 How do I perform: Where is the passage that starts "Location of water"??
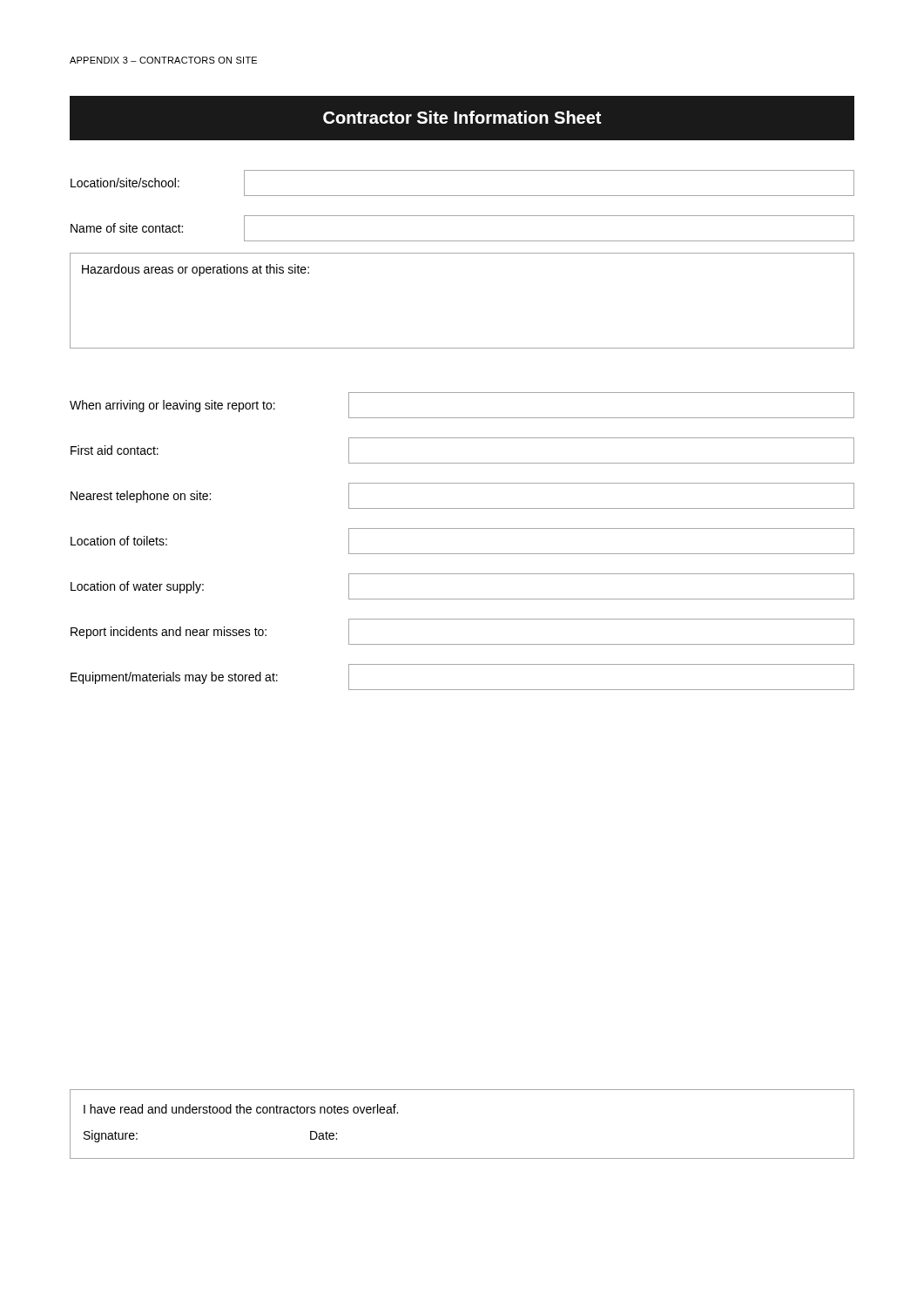(x=462, y=586)
